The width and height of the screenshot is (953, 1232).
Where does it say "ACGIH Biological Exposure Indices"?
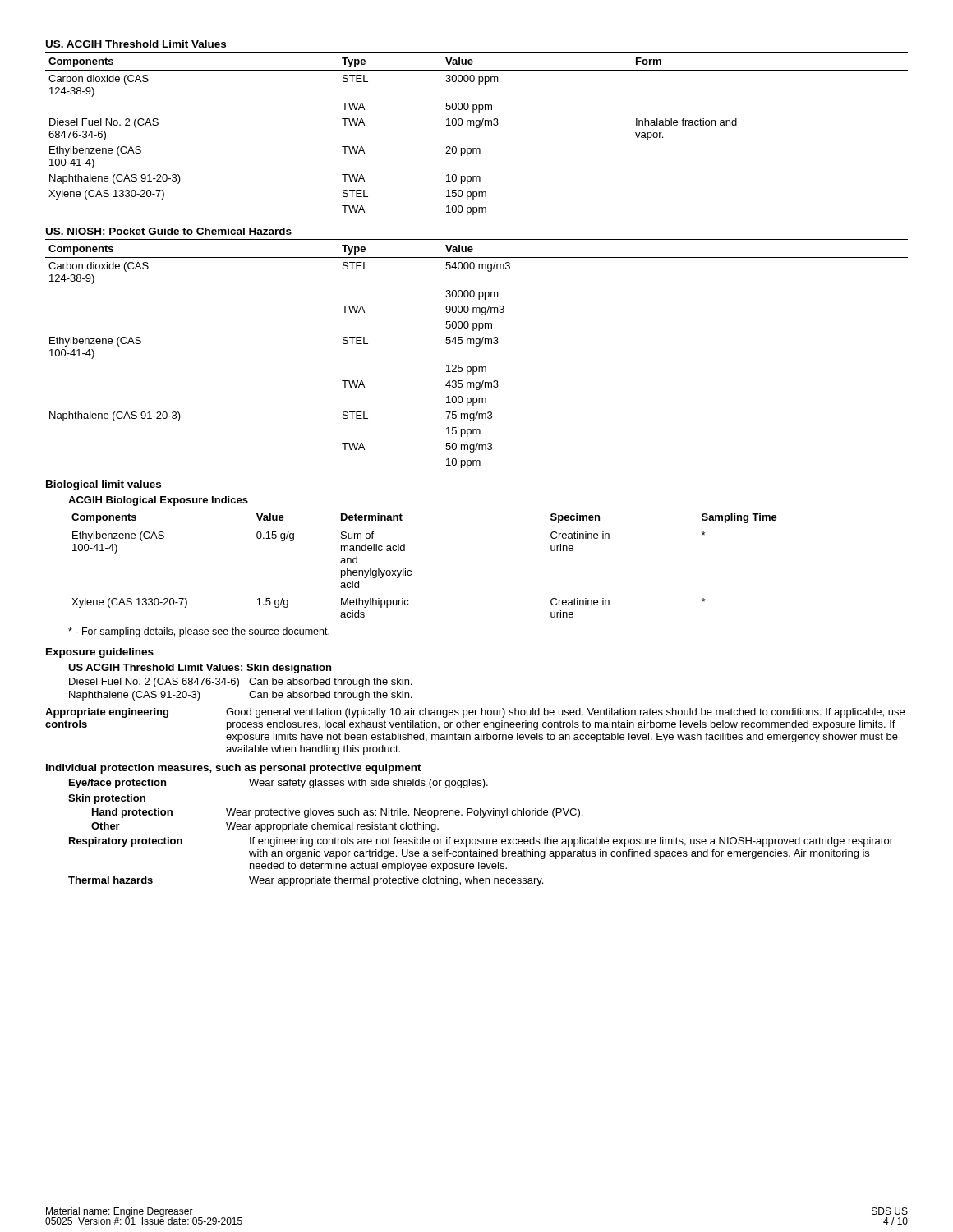coord(158,500)
